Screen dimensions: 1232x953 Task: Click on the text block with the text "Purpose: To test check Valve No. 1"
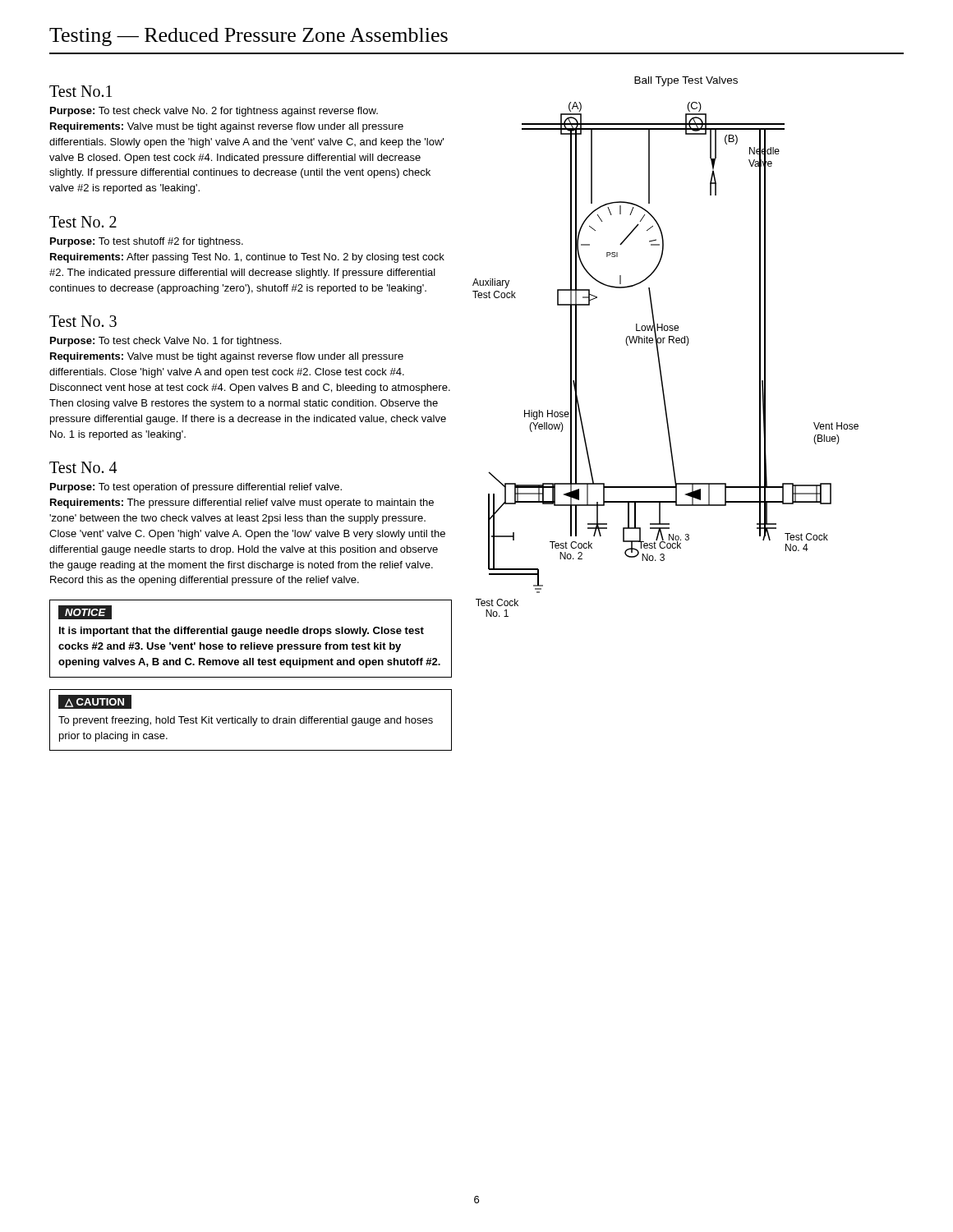[x=250, y=387]
